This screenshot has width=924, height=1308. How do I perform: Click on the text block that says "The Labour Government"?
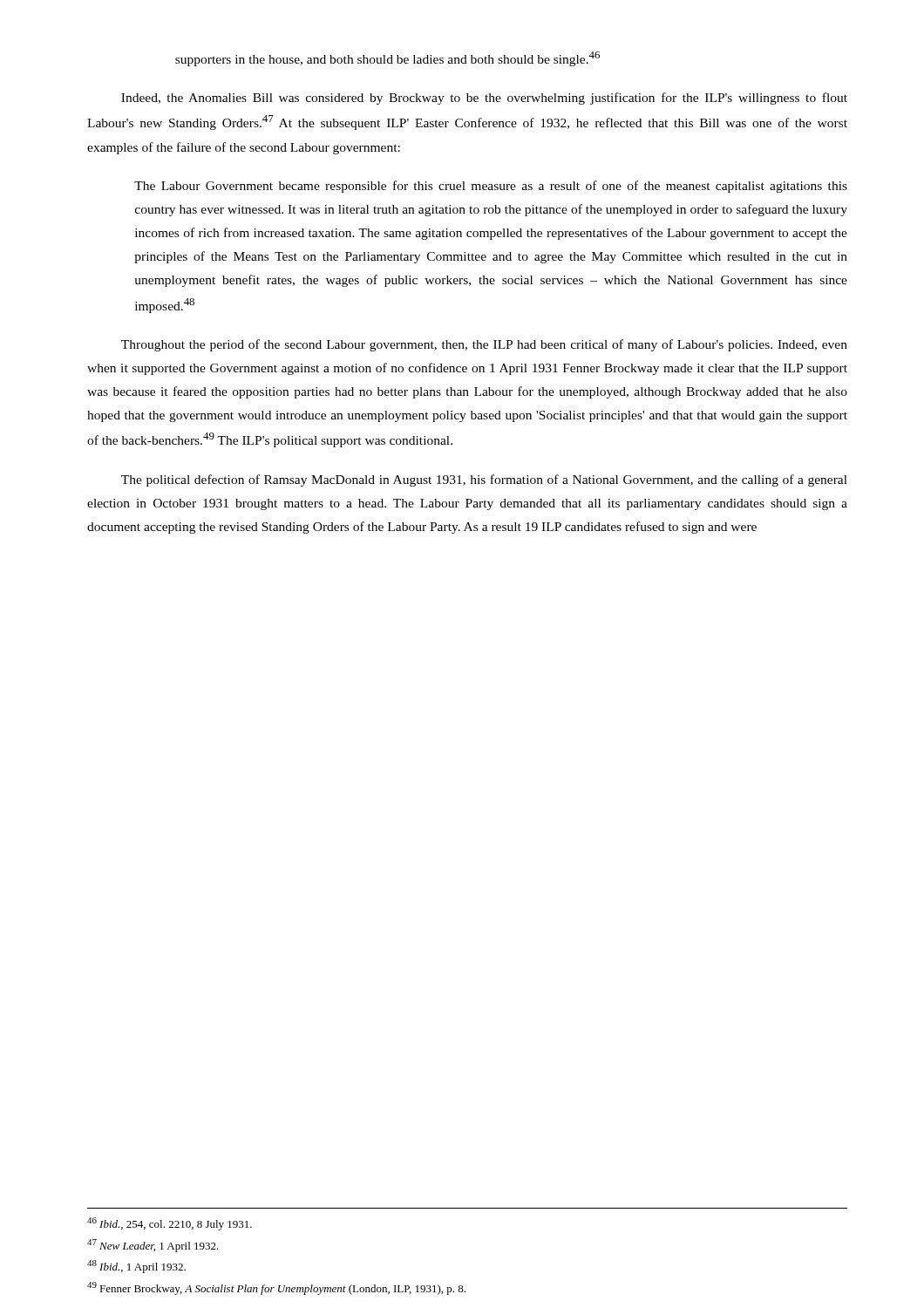[x=491, y=245]
